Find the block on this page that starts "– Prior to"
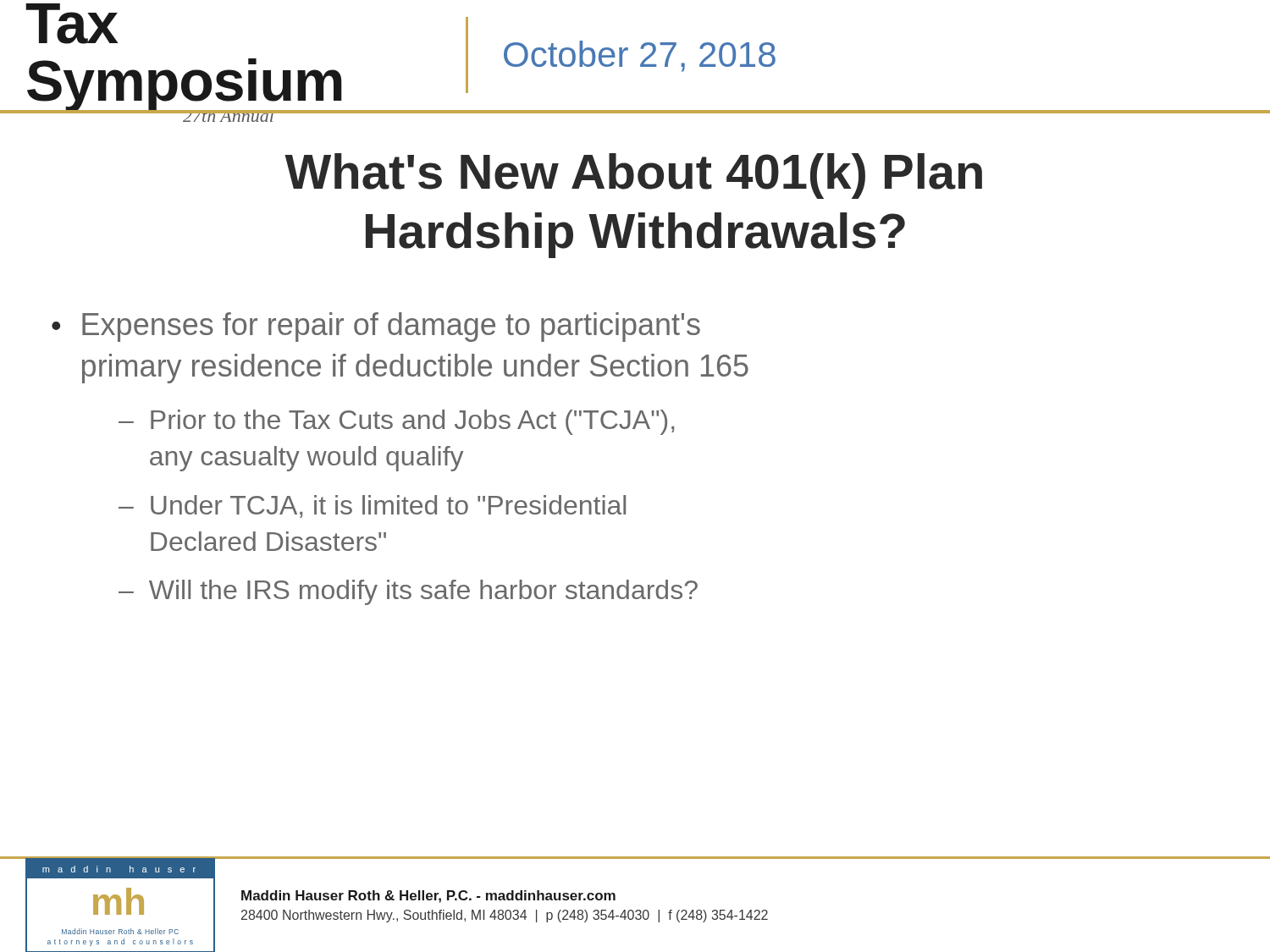This screenshot has width=1270, height=952. click(398, 439)
